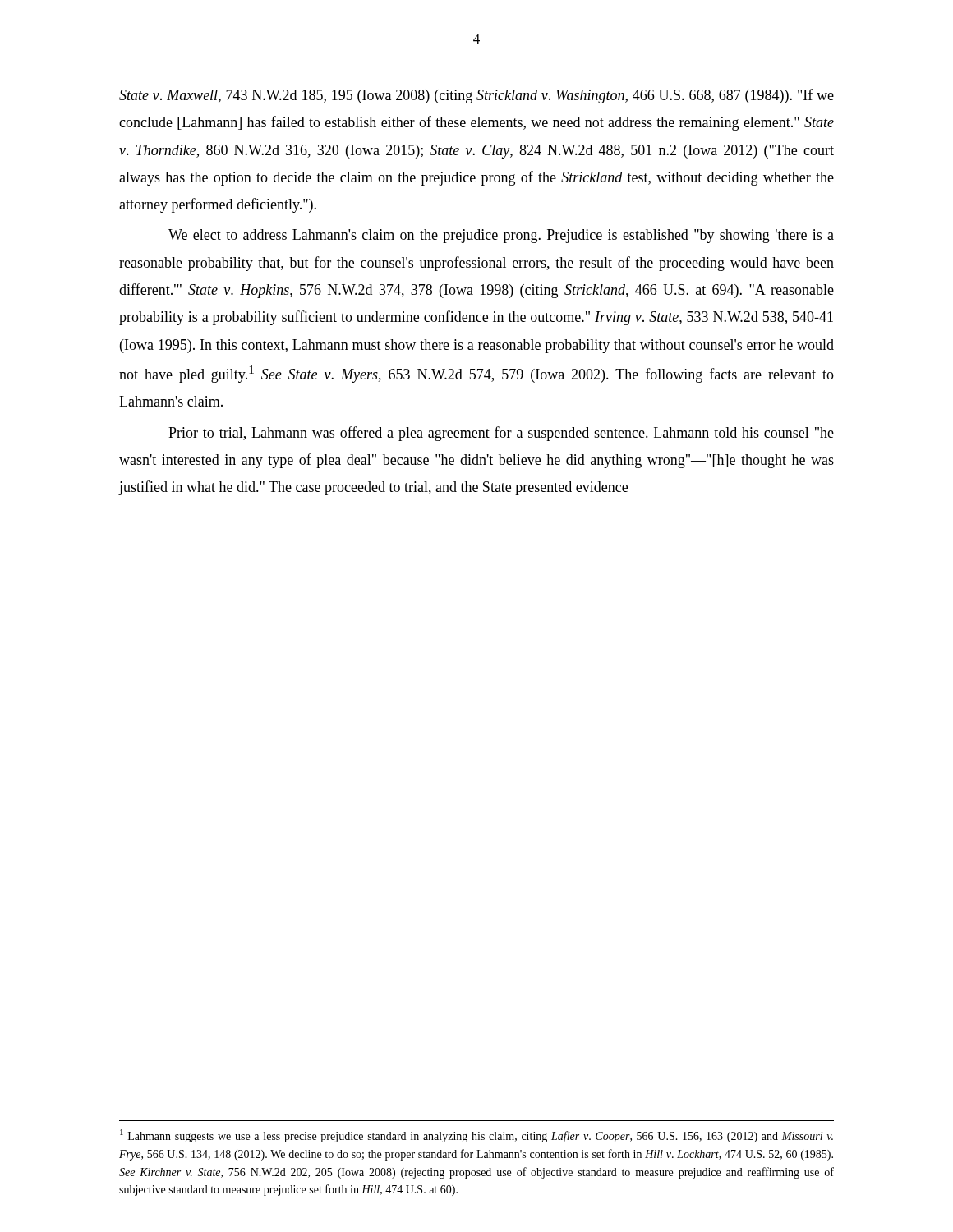
Task: Find the text starting "State v. Maxwell, 743 N.W.2d 185, 195"
Action: [476, 151]
